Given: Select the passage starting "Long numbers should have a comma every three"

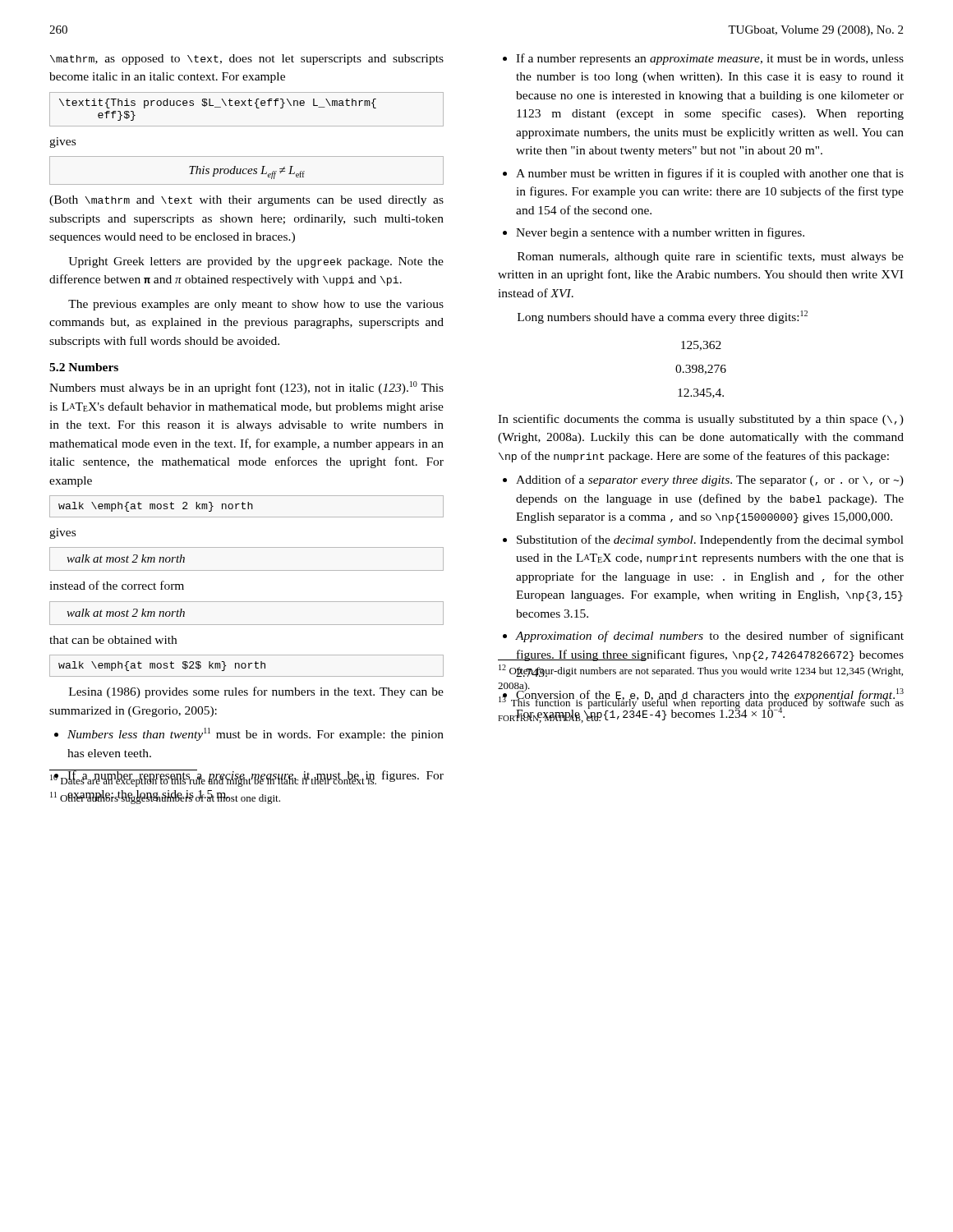Looking at the screenshot, I should click(701, 317).
